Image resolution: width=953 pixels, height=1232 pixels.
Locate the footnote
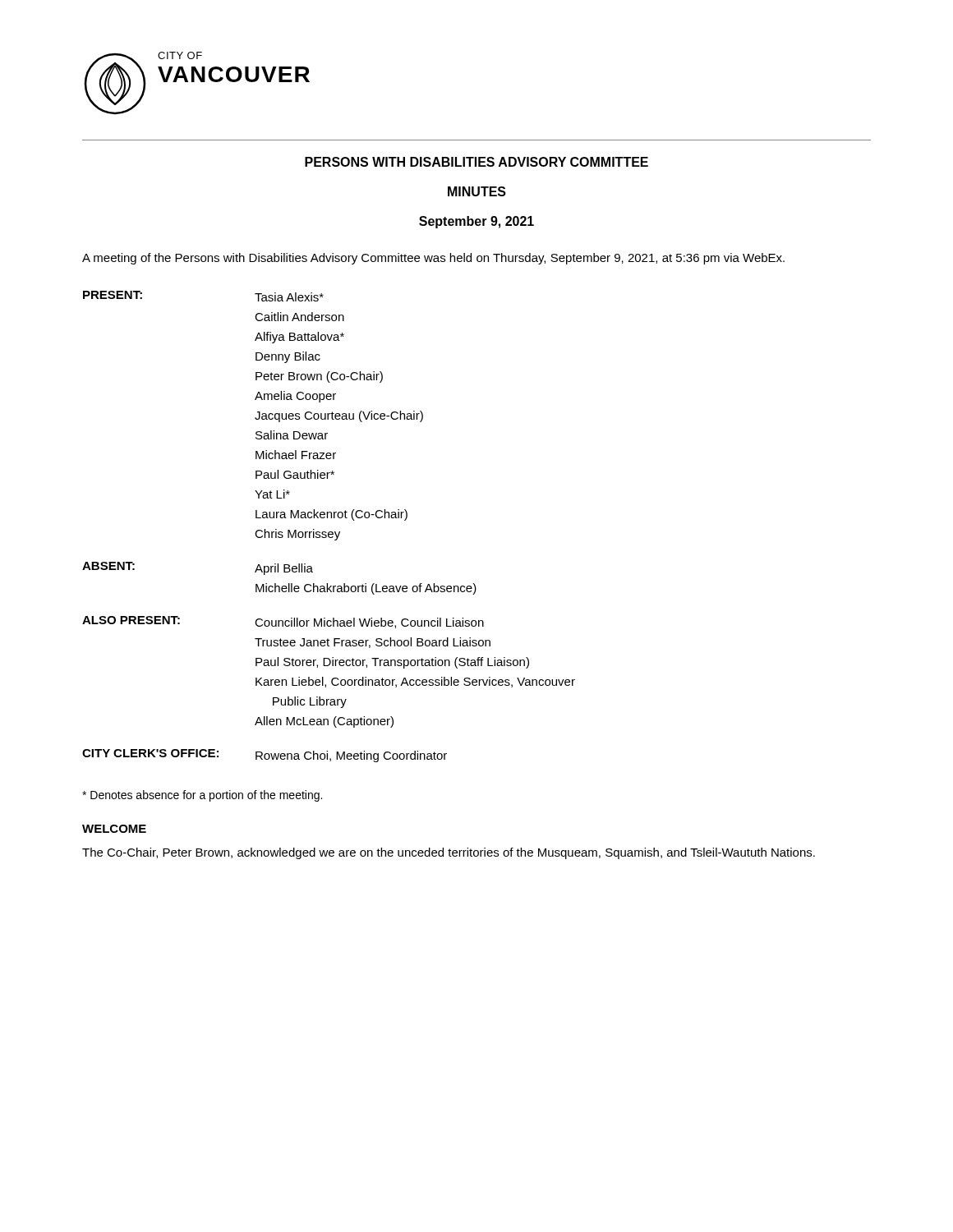click(203, 795)
